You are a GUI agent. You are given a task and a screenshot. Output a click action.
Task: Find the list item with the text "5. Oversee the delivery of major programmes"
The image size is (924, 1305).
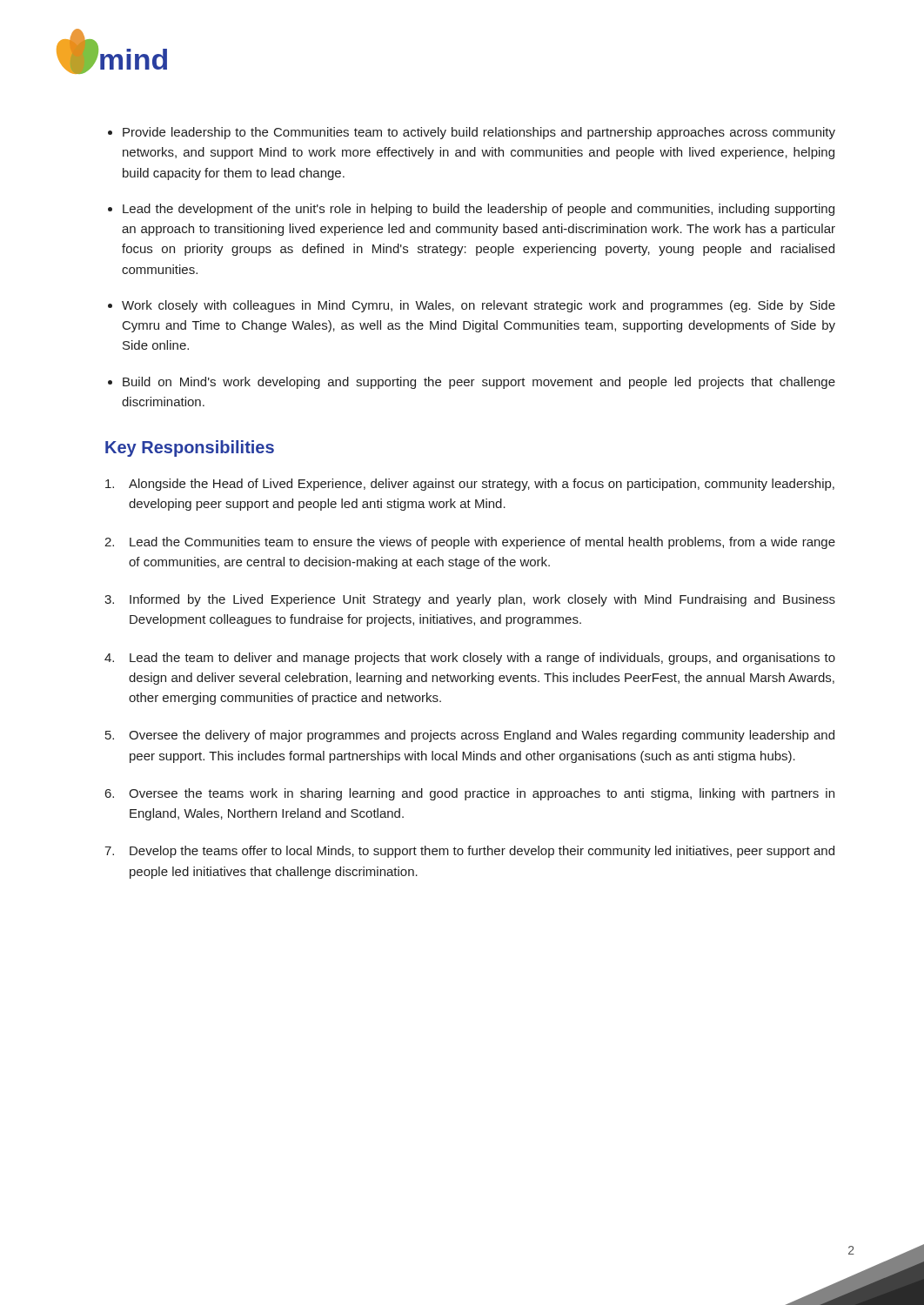[x=470, y=745]
